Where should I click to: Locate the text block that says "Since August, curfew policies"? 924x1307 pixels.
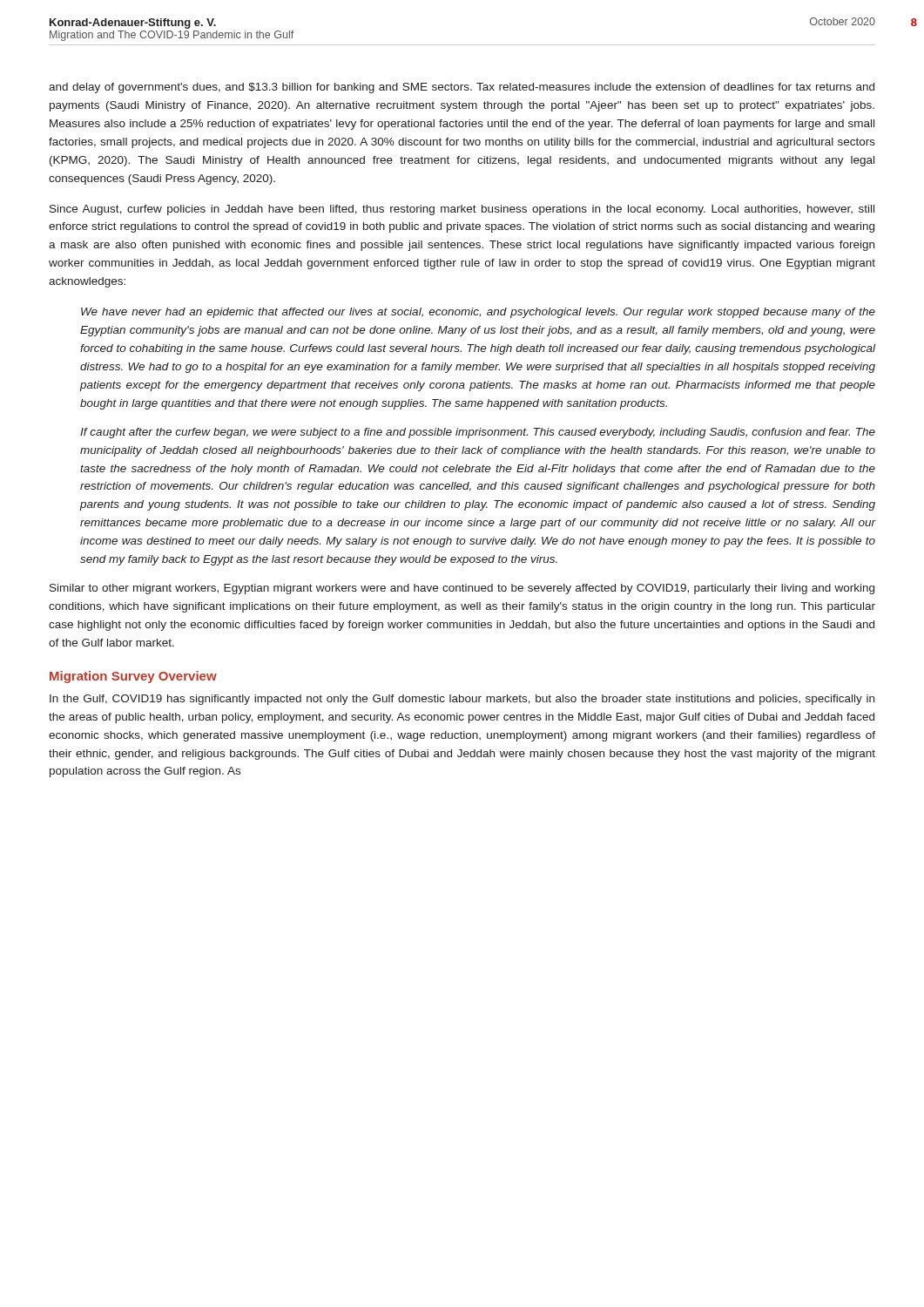coord(462,245)
